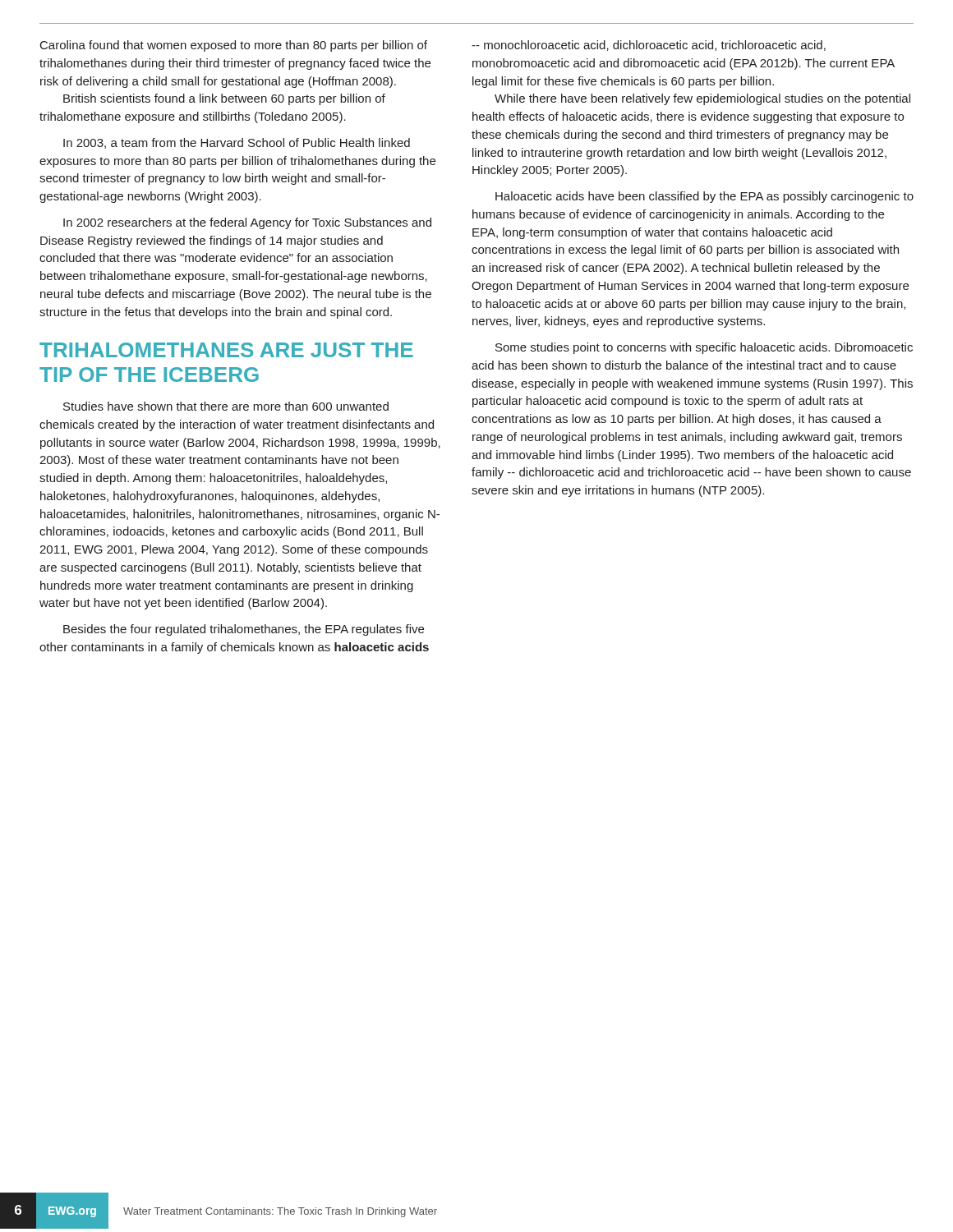Locate the text block containing "In 2003, a"
Screen dimensions: 1232x953
tap(241, 169)
